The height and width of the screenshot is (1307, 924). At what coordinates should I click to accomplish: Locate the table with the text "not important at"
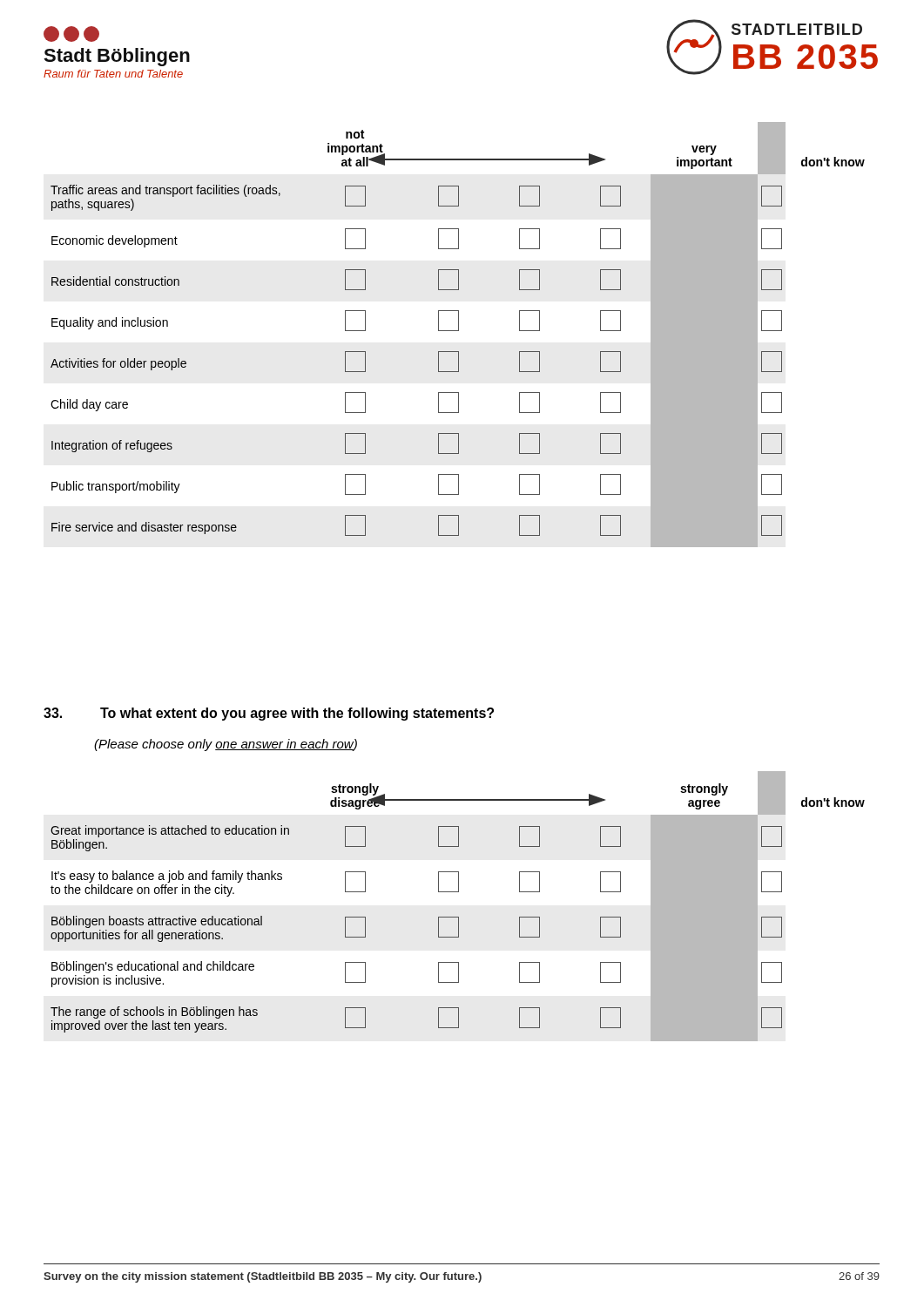pos(462,335)
